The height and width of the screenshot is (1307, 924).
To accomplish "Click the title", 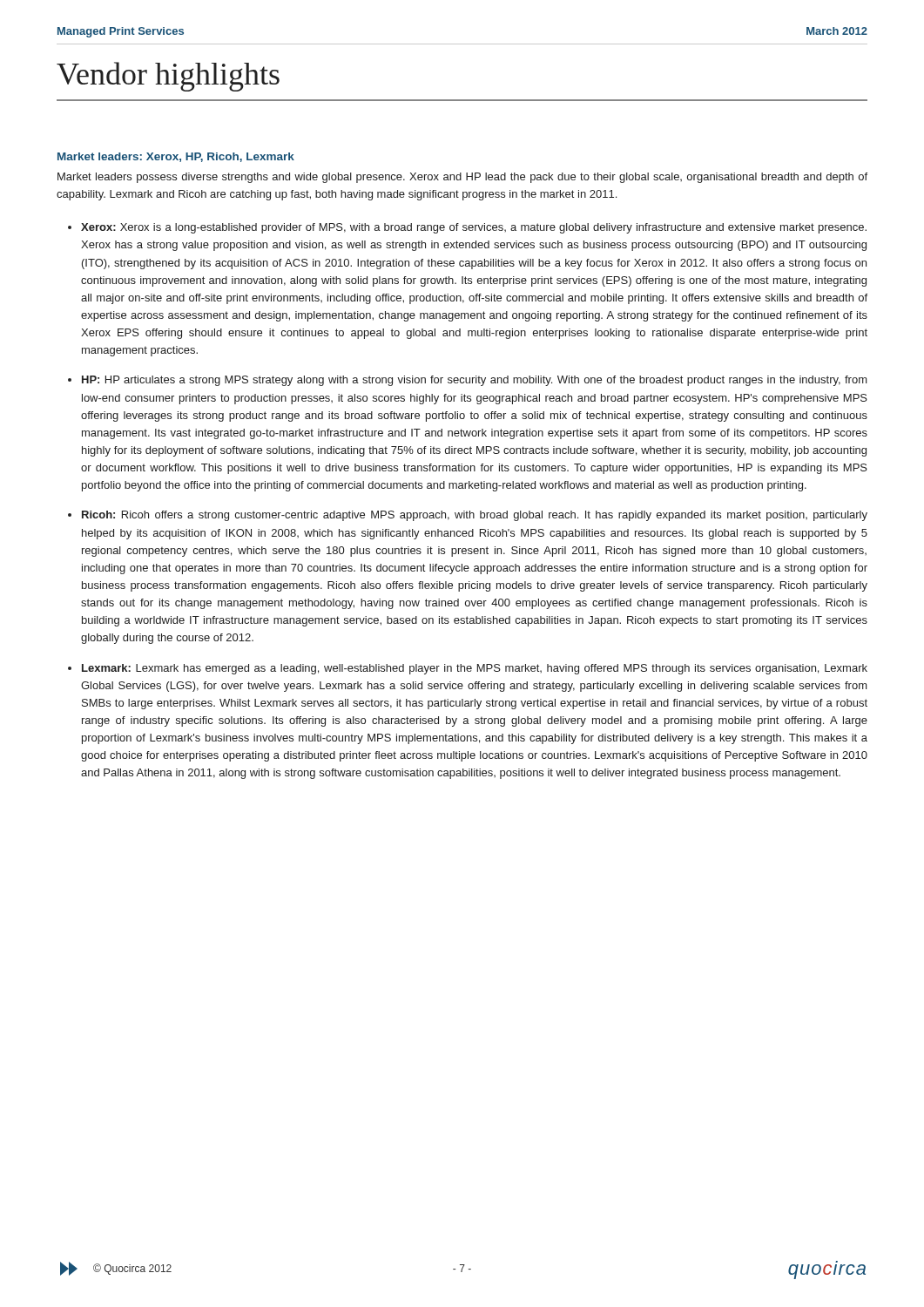I will point(462,79).
